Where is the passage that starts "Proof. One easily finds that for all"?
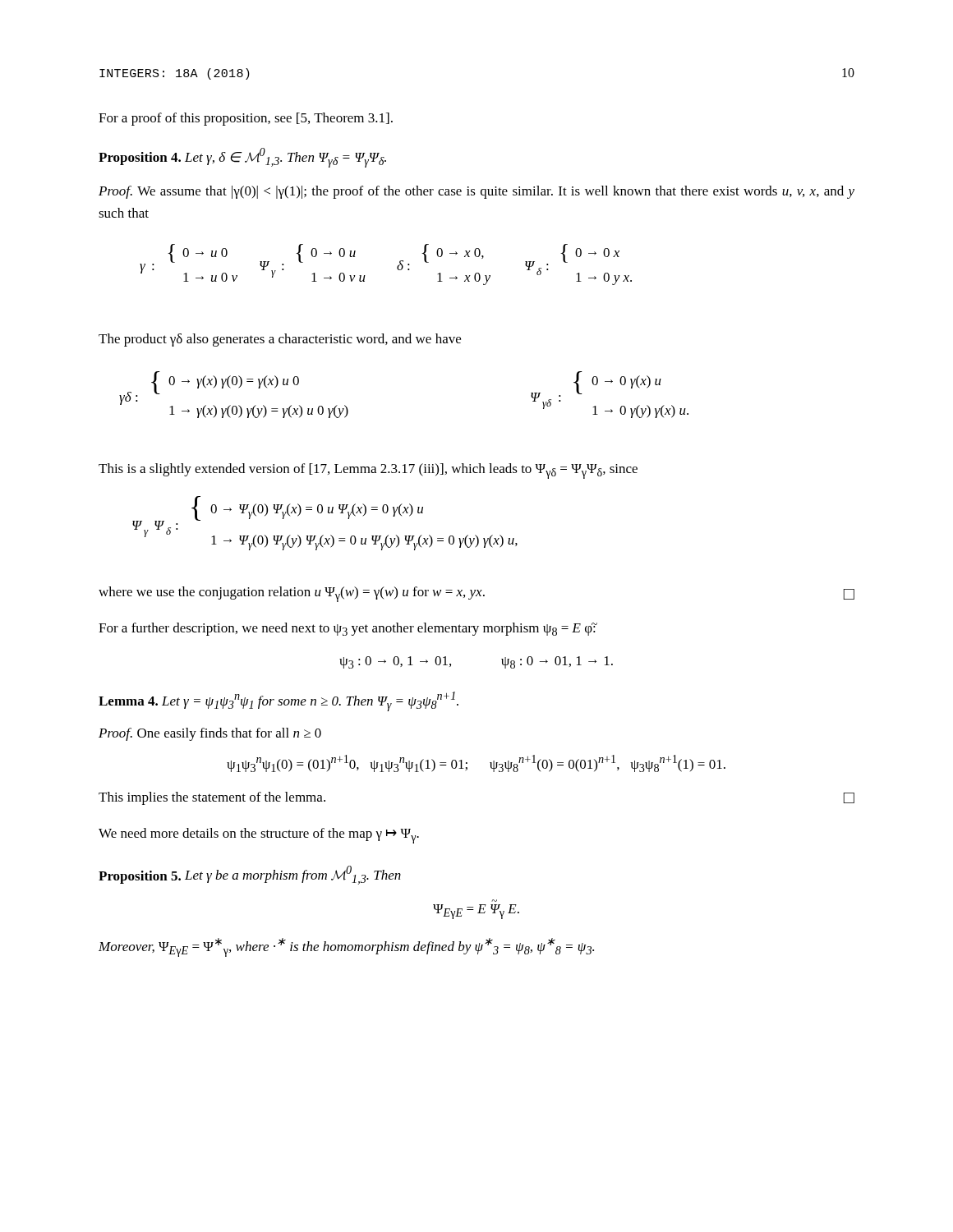 (210, 734)
